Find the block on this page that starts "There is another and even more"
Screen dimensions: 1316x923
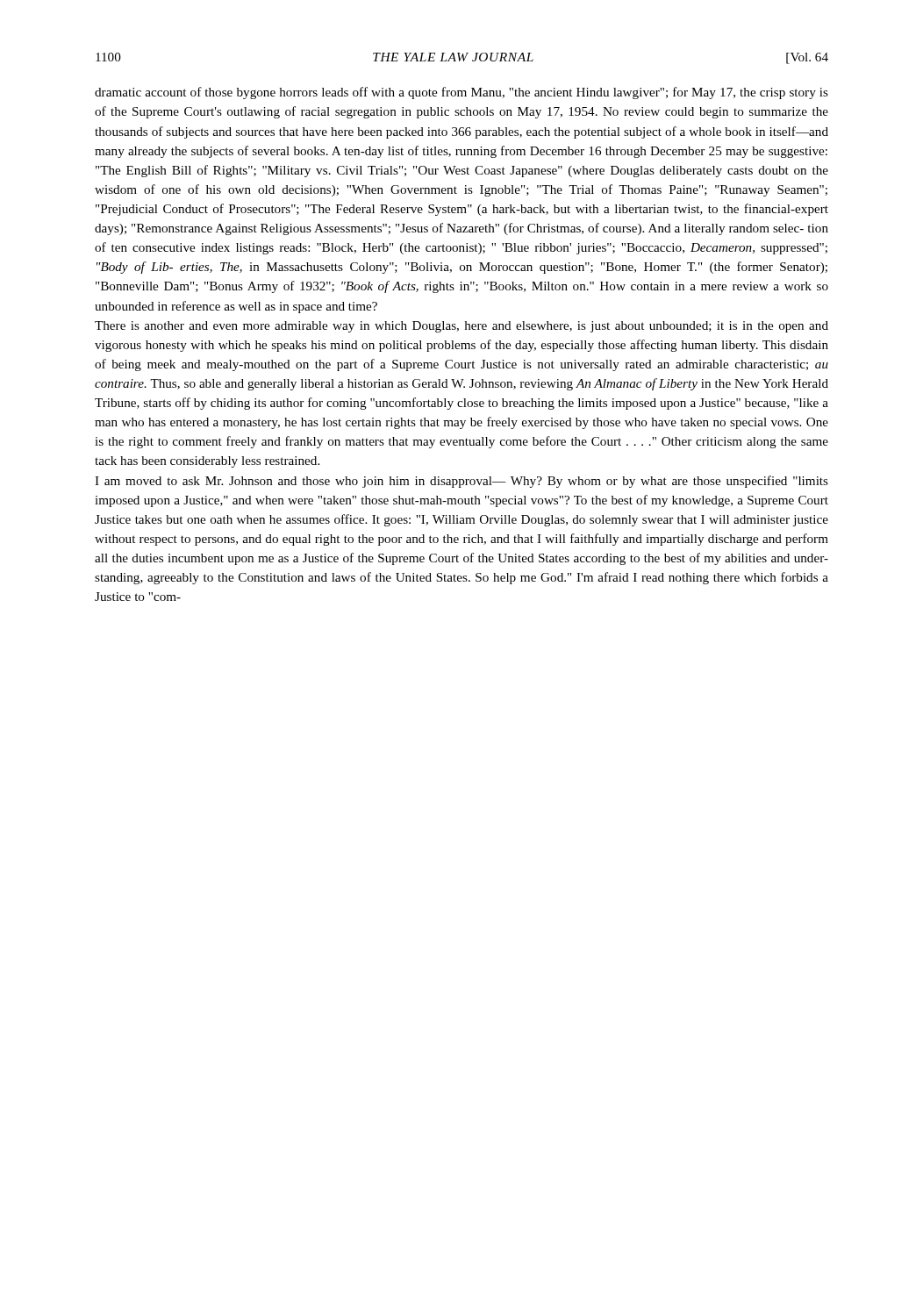(462, 393)
